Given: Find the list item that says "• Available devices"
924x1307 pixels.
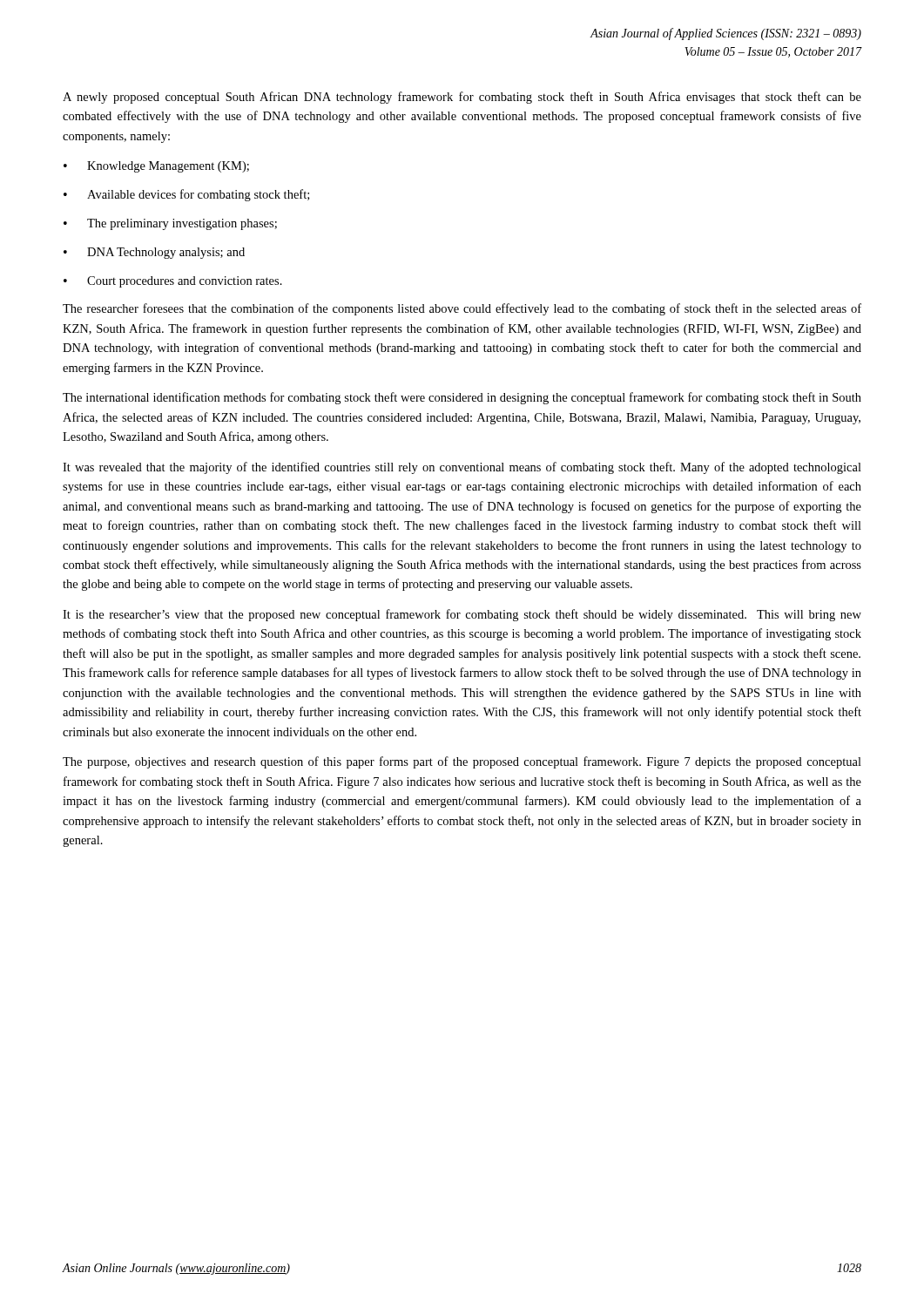Looking at the screenshot, I should coord(186,195).
